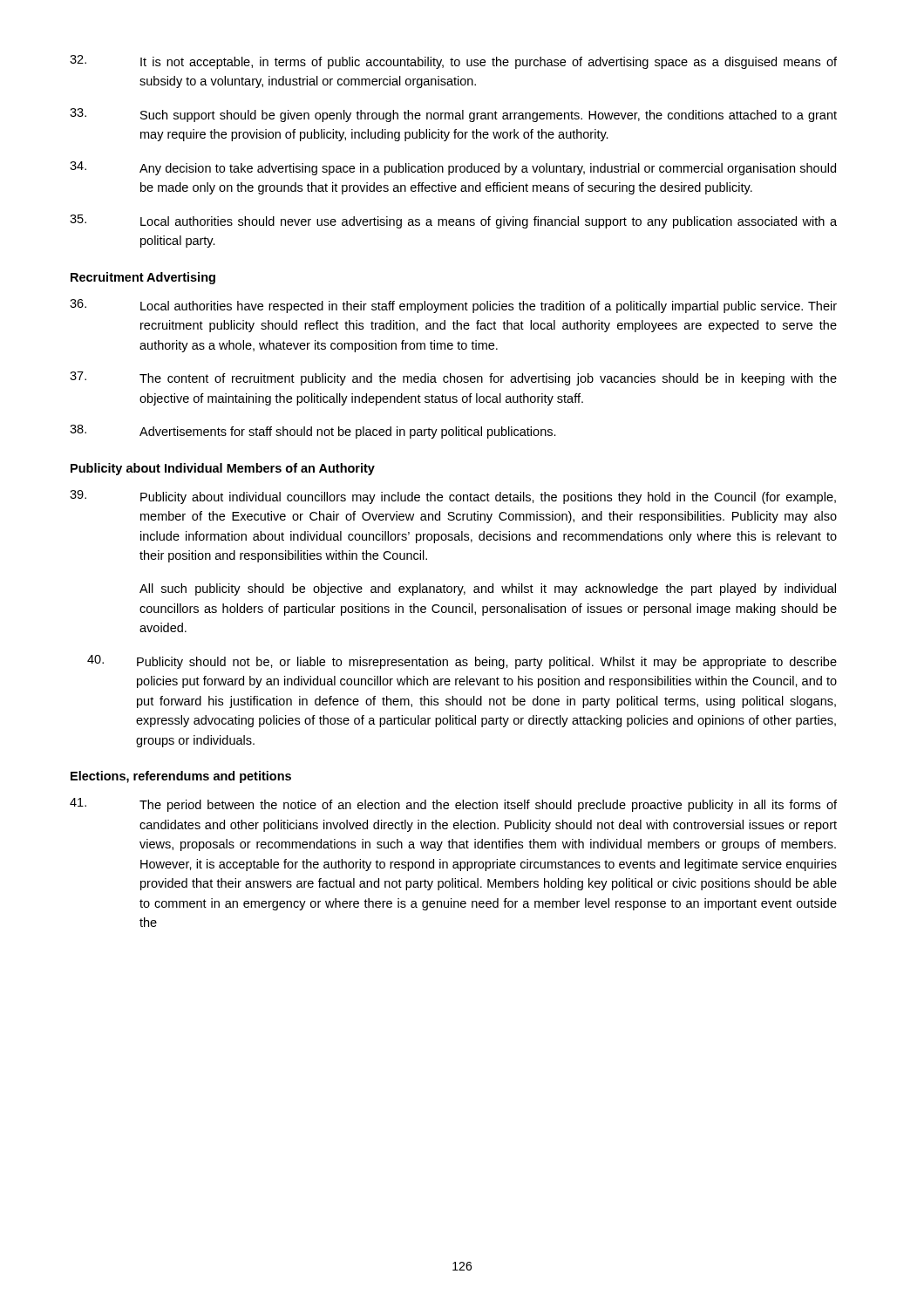
Task: Locate the passage starting "41. The period between"
Action: pyautogui.click(x=453, y=864)
